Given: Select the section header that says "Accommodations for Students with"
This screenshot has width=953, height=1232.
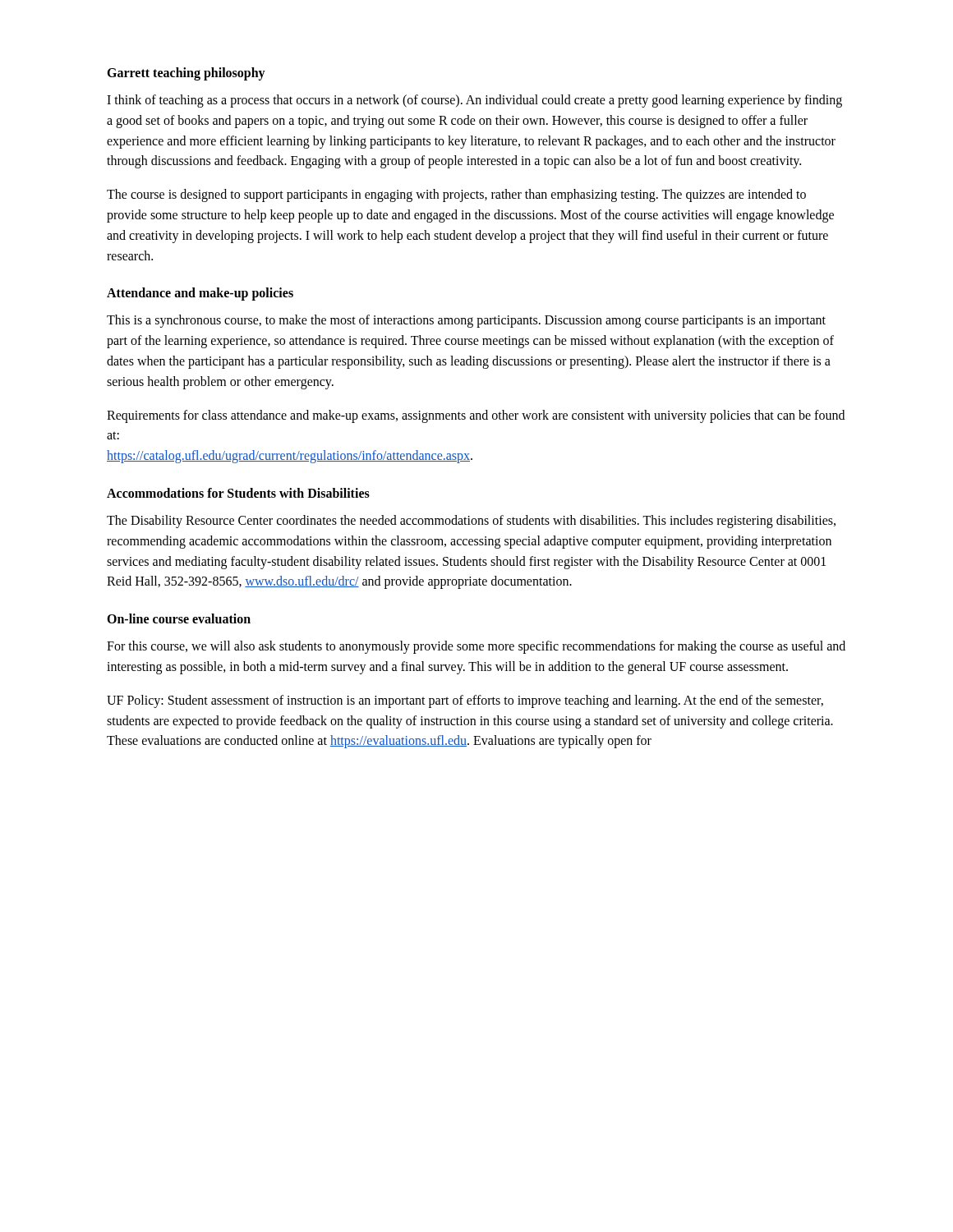Looking at the screenshot, I should coord(238,493).
